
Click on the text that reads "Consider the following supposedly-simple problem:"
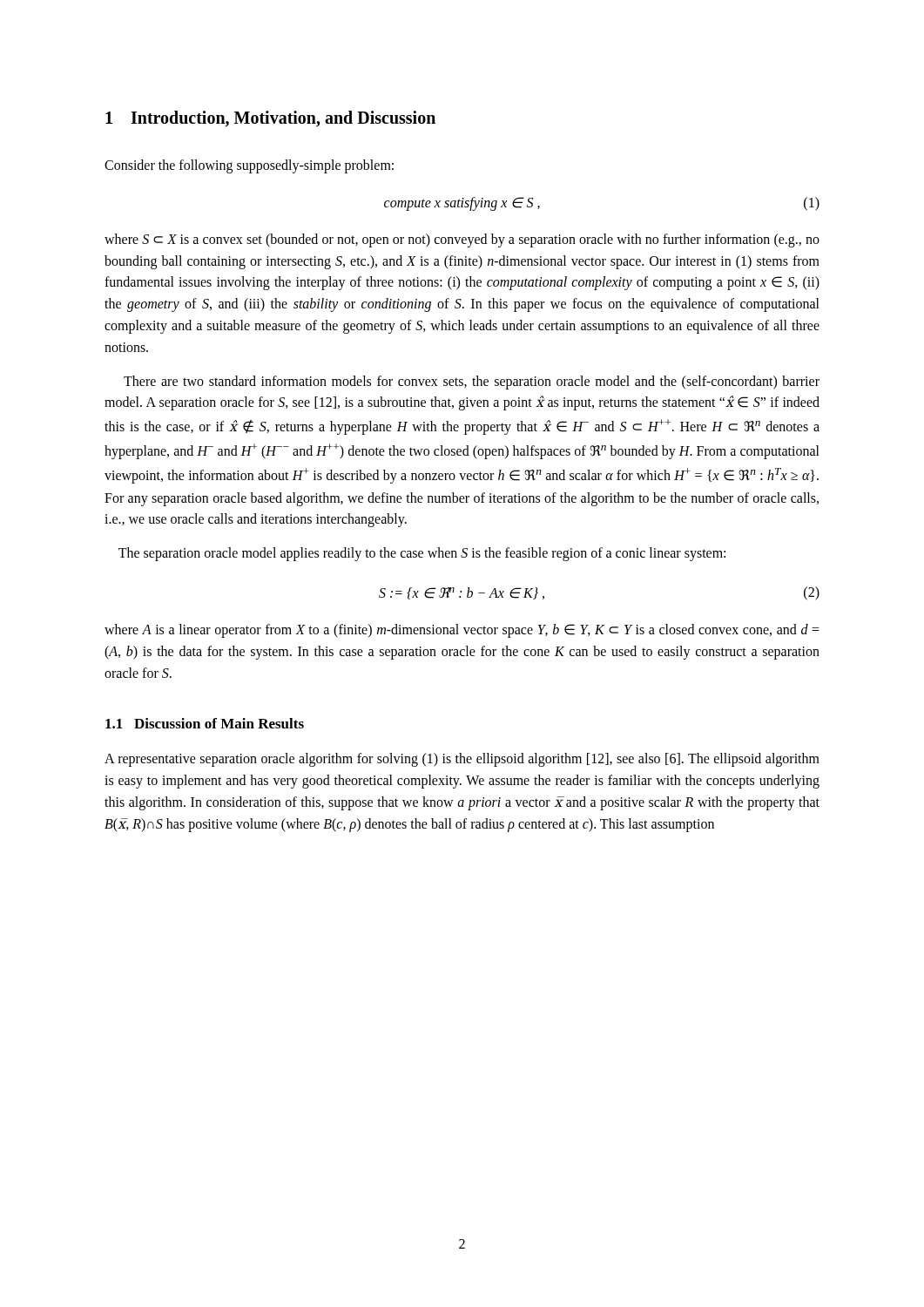pyautogui.click(x=249, y=166)
